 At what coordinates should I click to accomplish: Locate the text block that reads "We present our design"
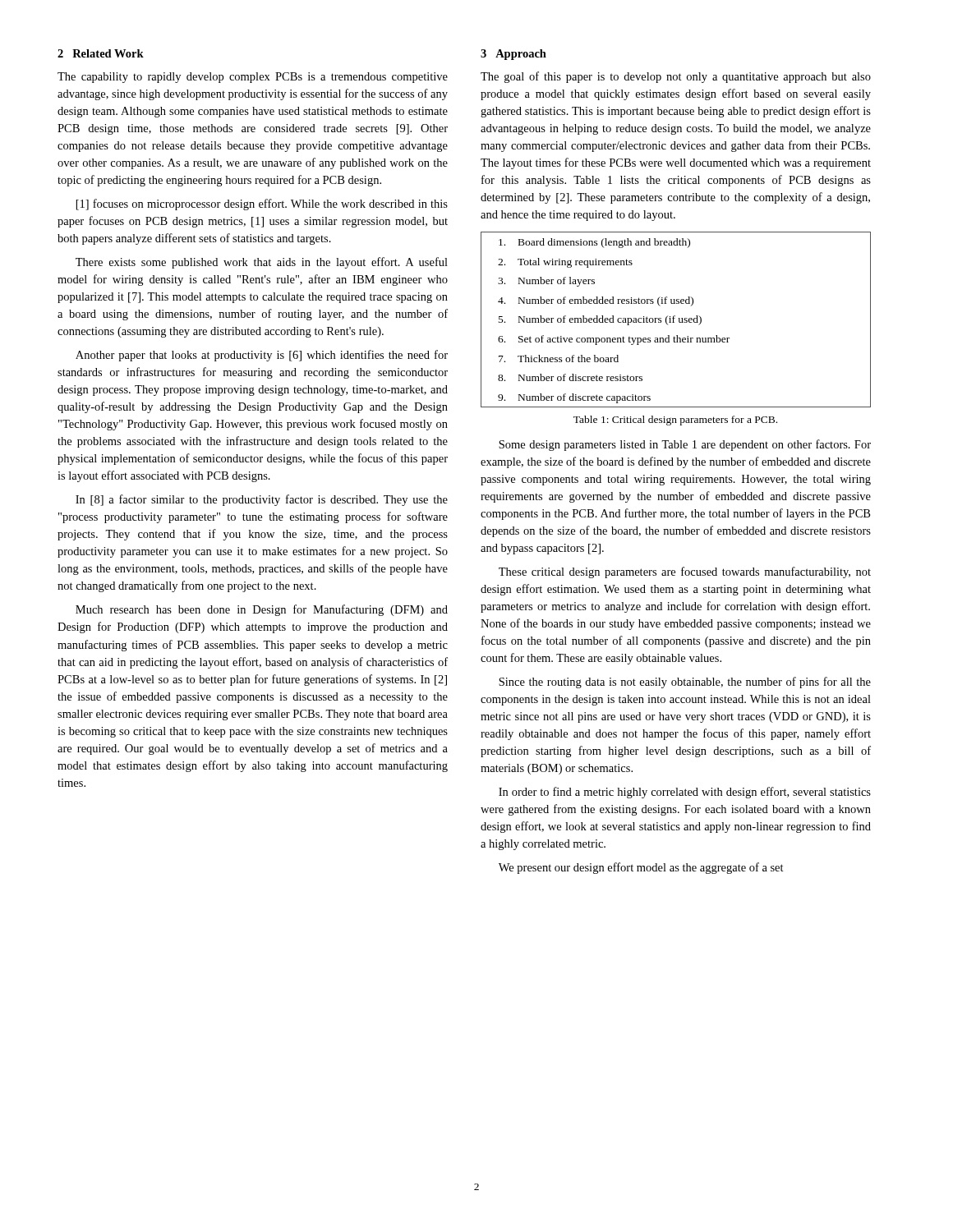click(676, 868)
